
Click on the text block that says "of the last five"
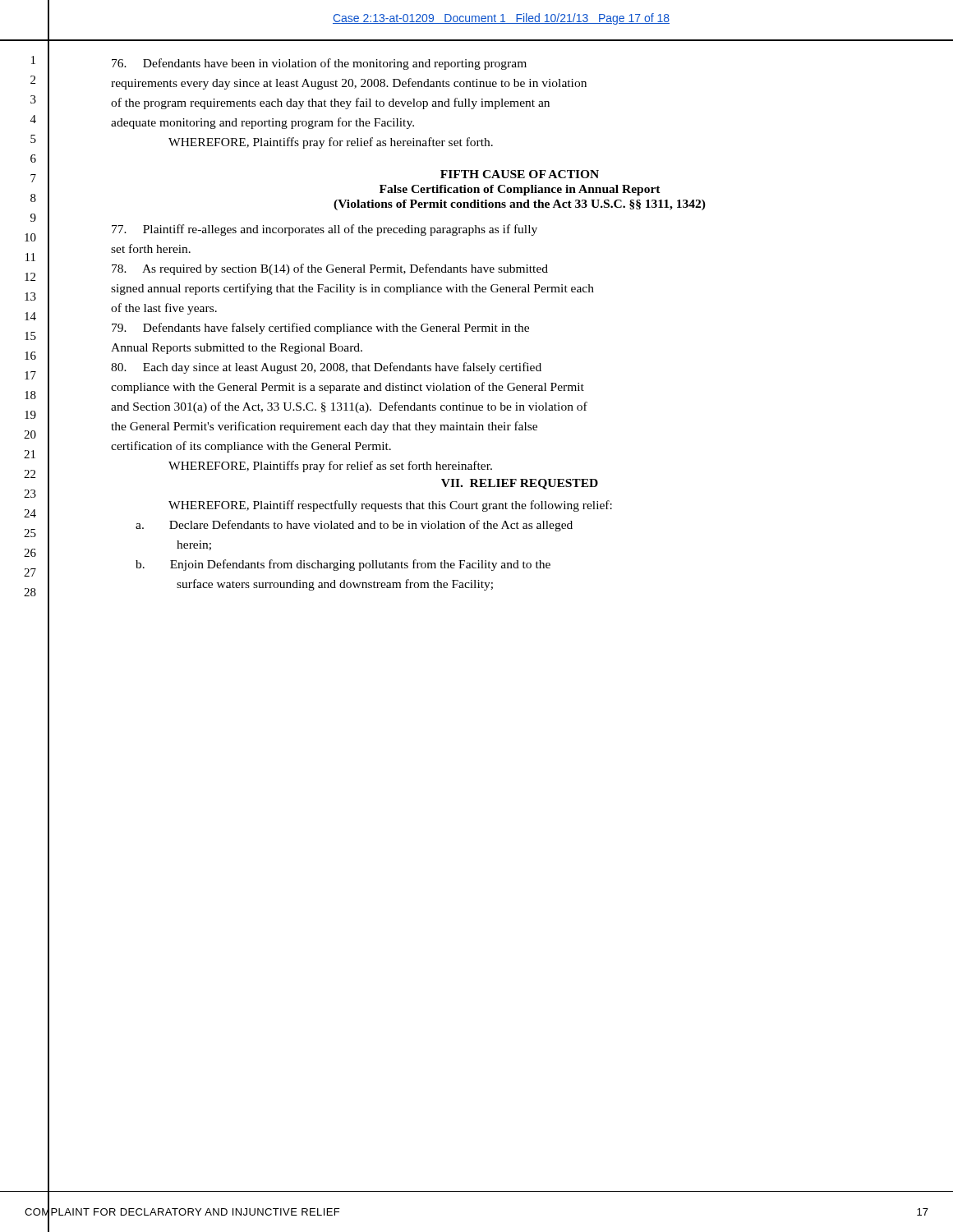(x=164, y=308)
